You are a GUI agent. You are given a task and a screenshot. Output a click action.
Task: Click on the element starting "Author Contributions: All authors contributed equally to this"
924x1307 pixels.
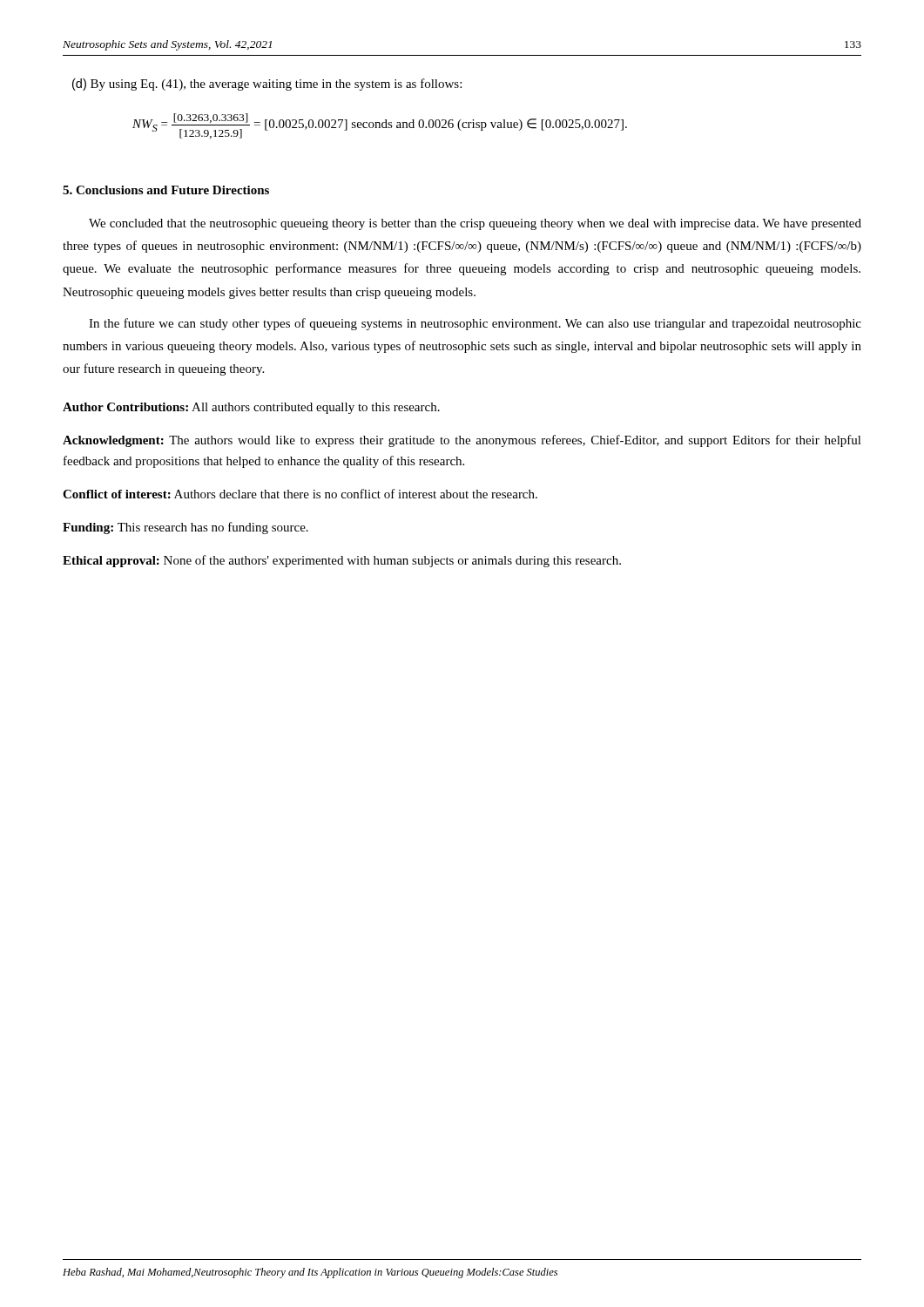(x=251, y=407)
